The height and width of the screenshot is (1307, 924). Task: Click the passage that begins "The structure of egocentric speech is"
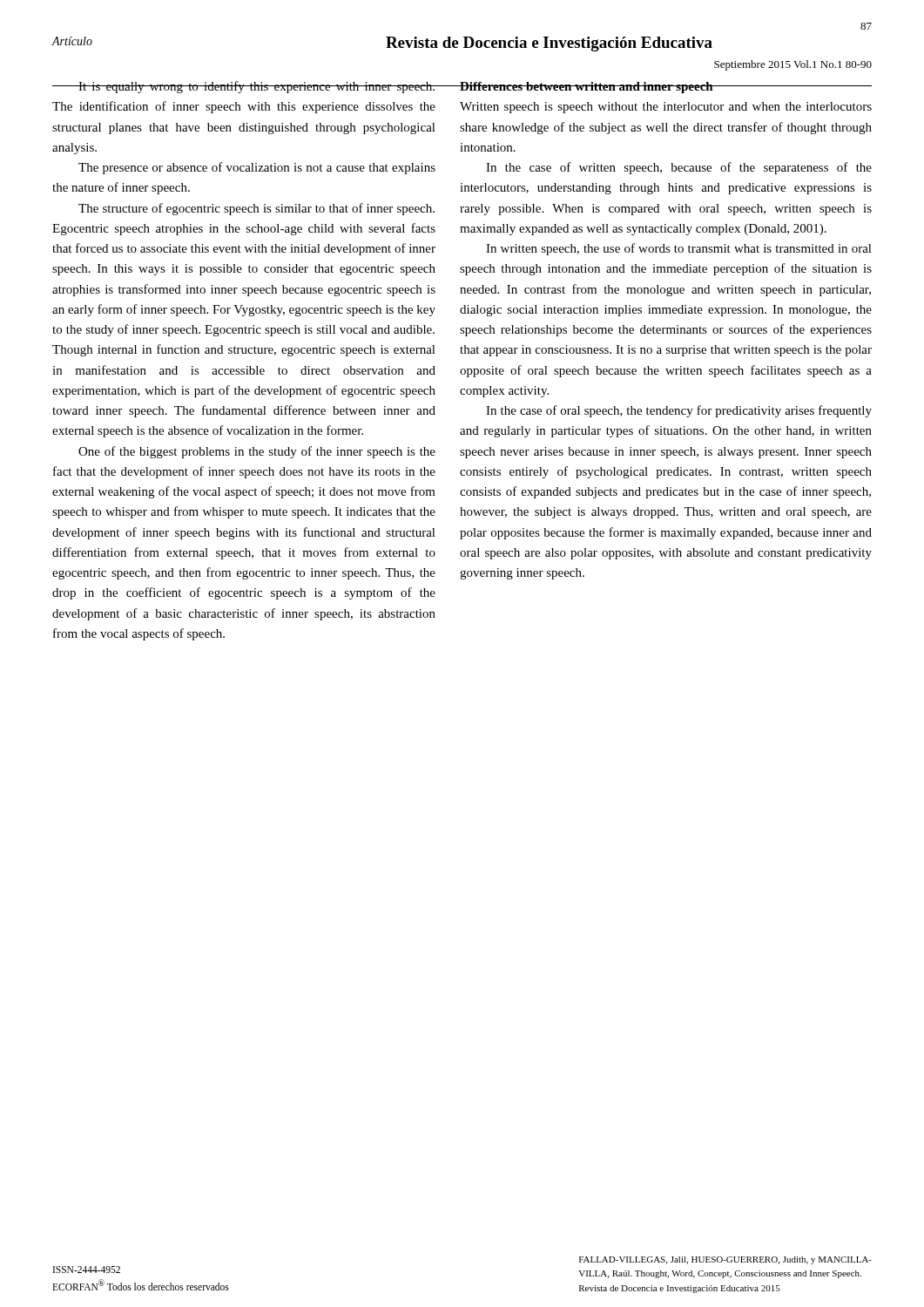pyautogui.click(x=244, y=320)
